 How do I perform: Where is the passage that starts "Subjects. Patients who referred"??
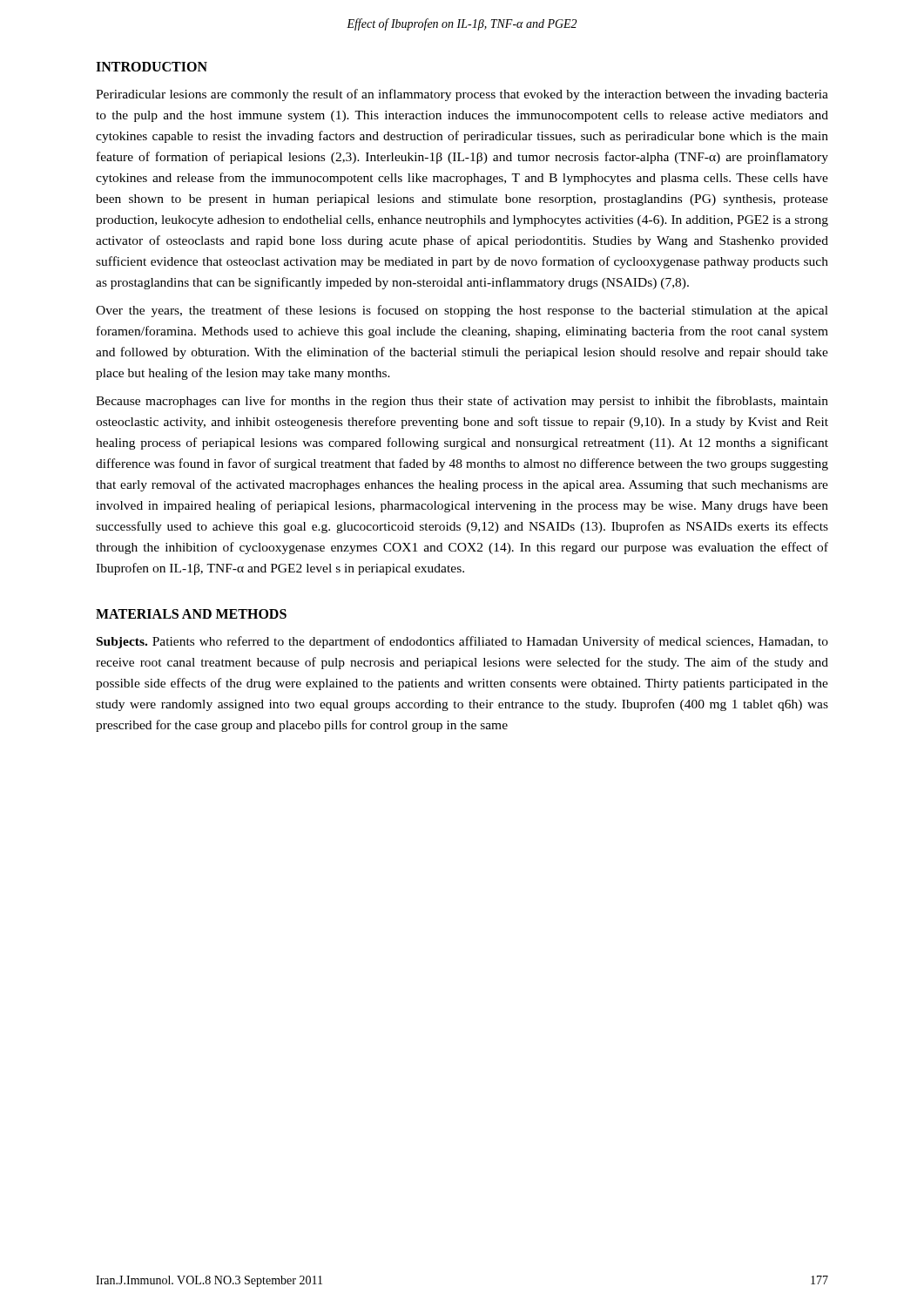pos(462,683)
